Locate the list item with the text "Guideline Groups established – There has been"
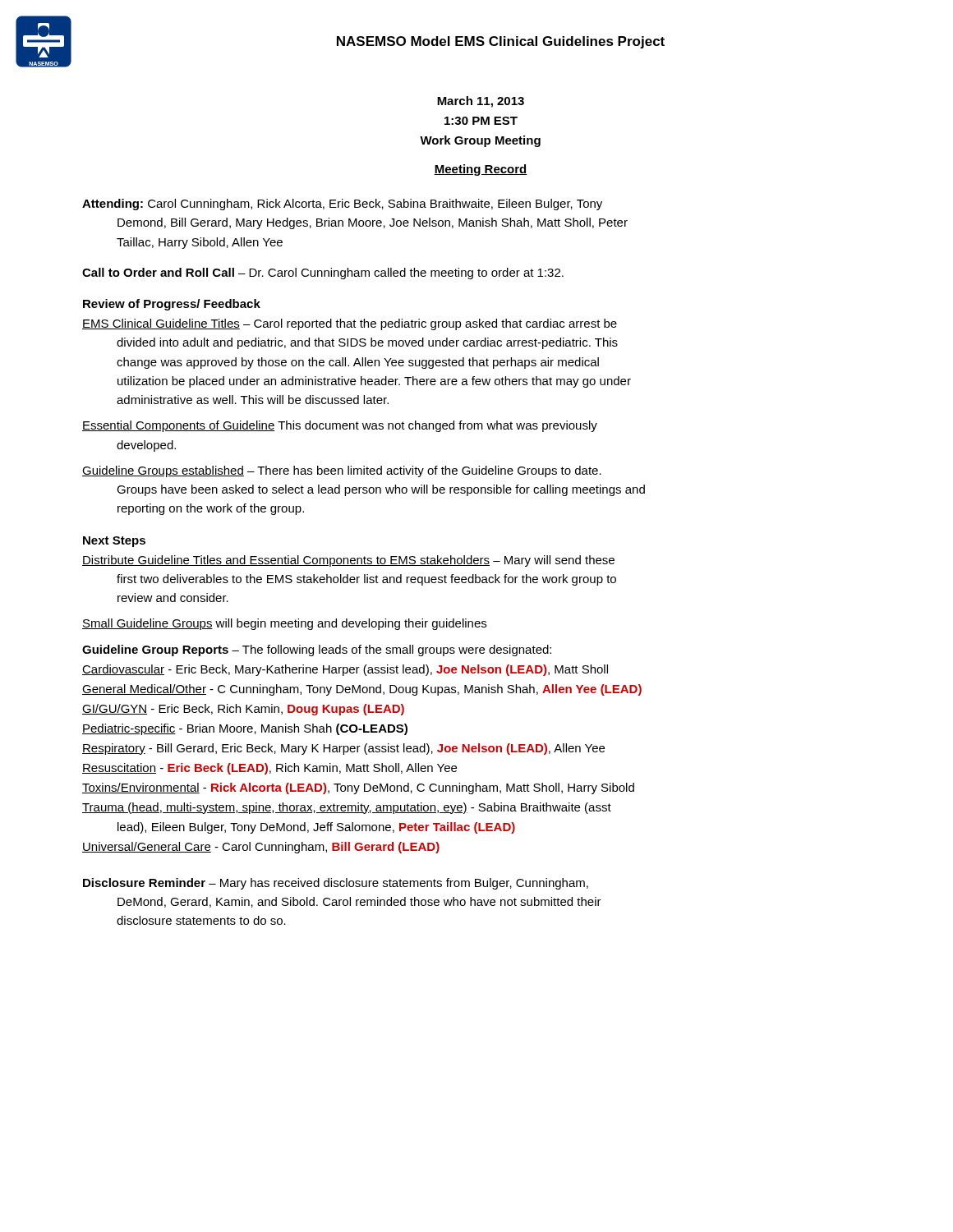Screen dimensions: 1232x953 coord(481,490)
